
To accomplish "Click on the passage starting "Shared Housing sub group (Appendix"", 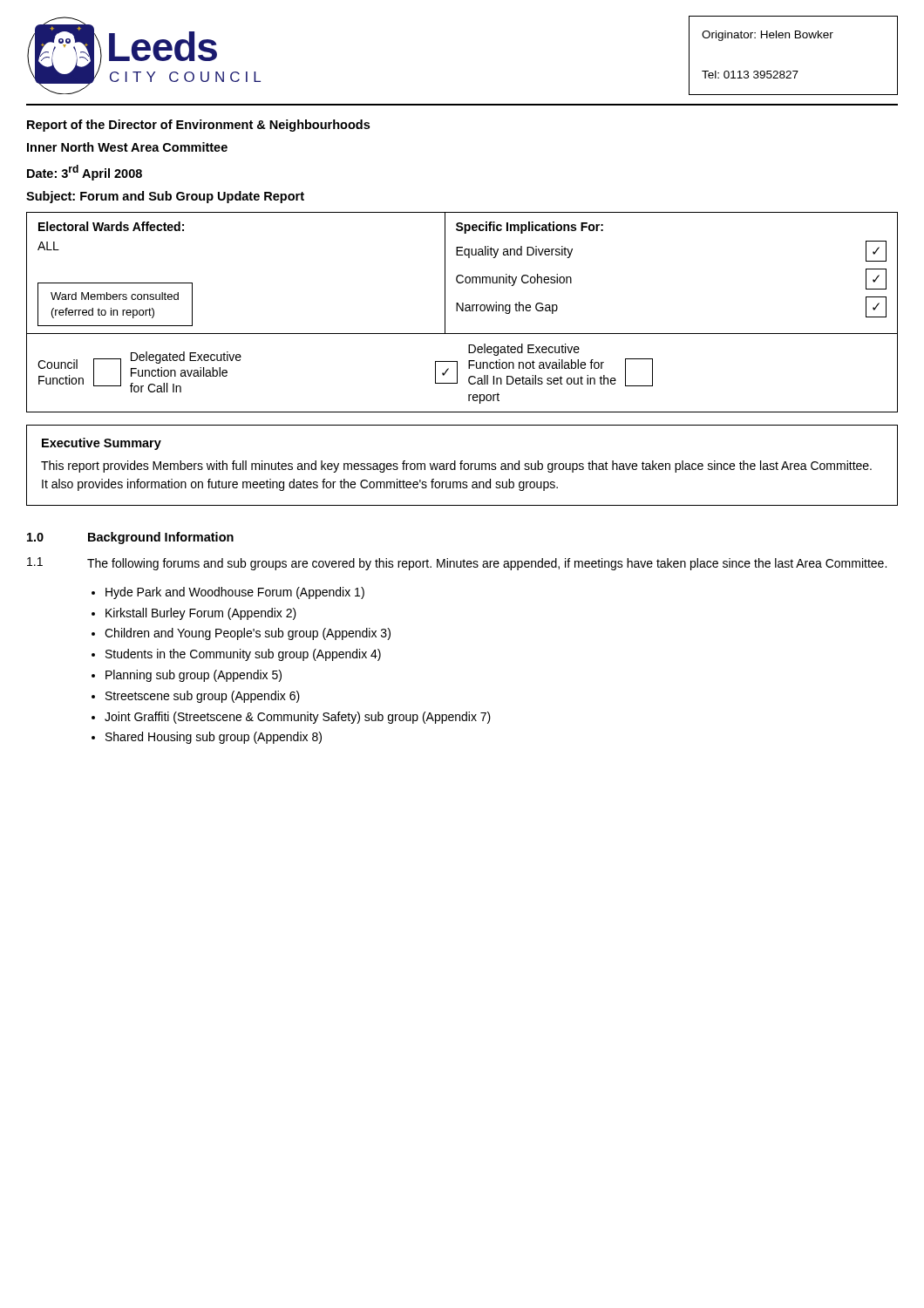I will pos(213,737).
